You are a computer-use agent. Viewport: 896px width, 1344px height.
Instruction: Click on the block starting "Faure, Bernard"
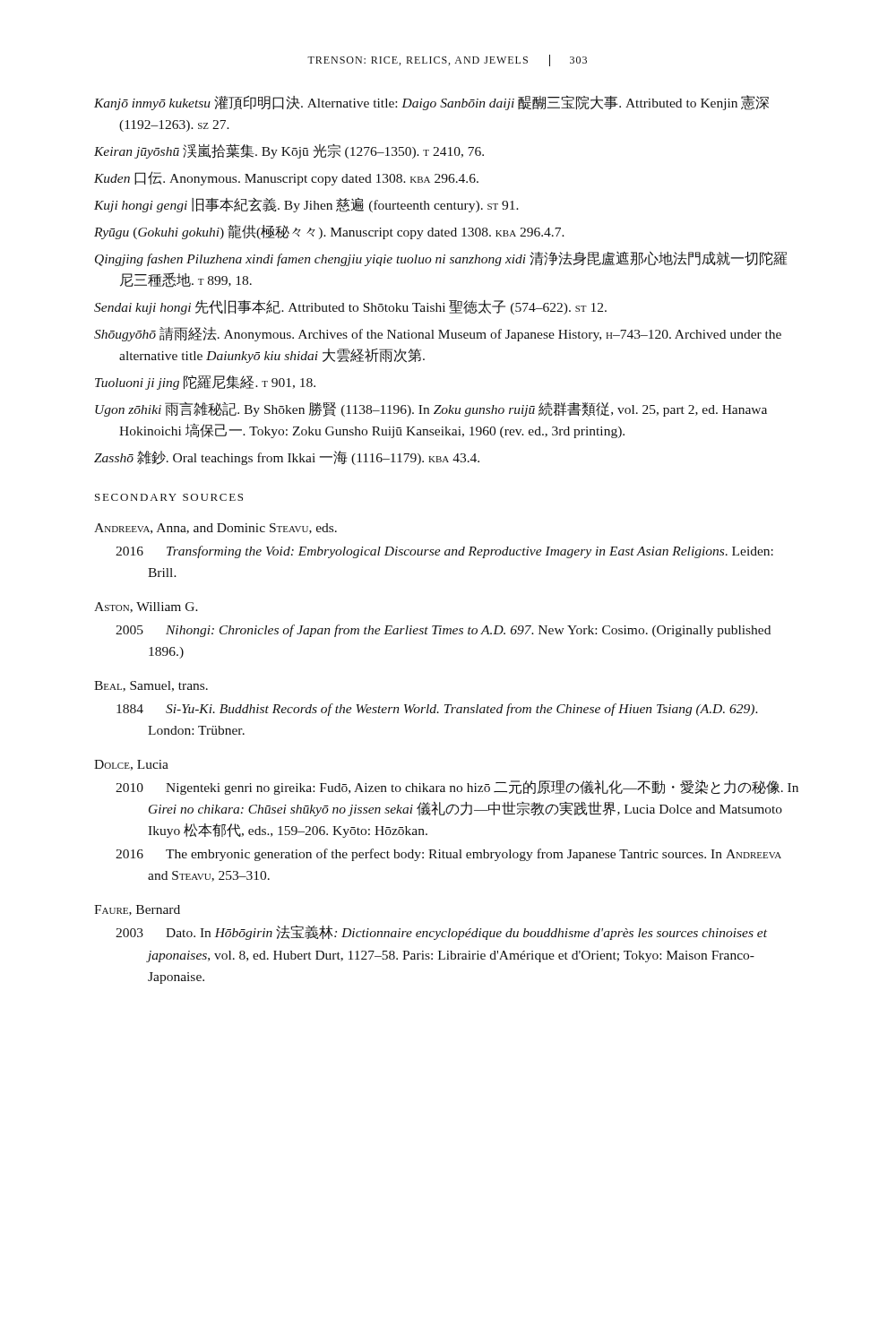pyautogui.click(x=137, y=909)
